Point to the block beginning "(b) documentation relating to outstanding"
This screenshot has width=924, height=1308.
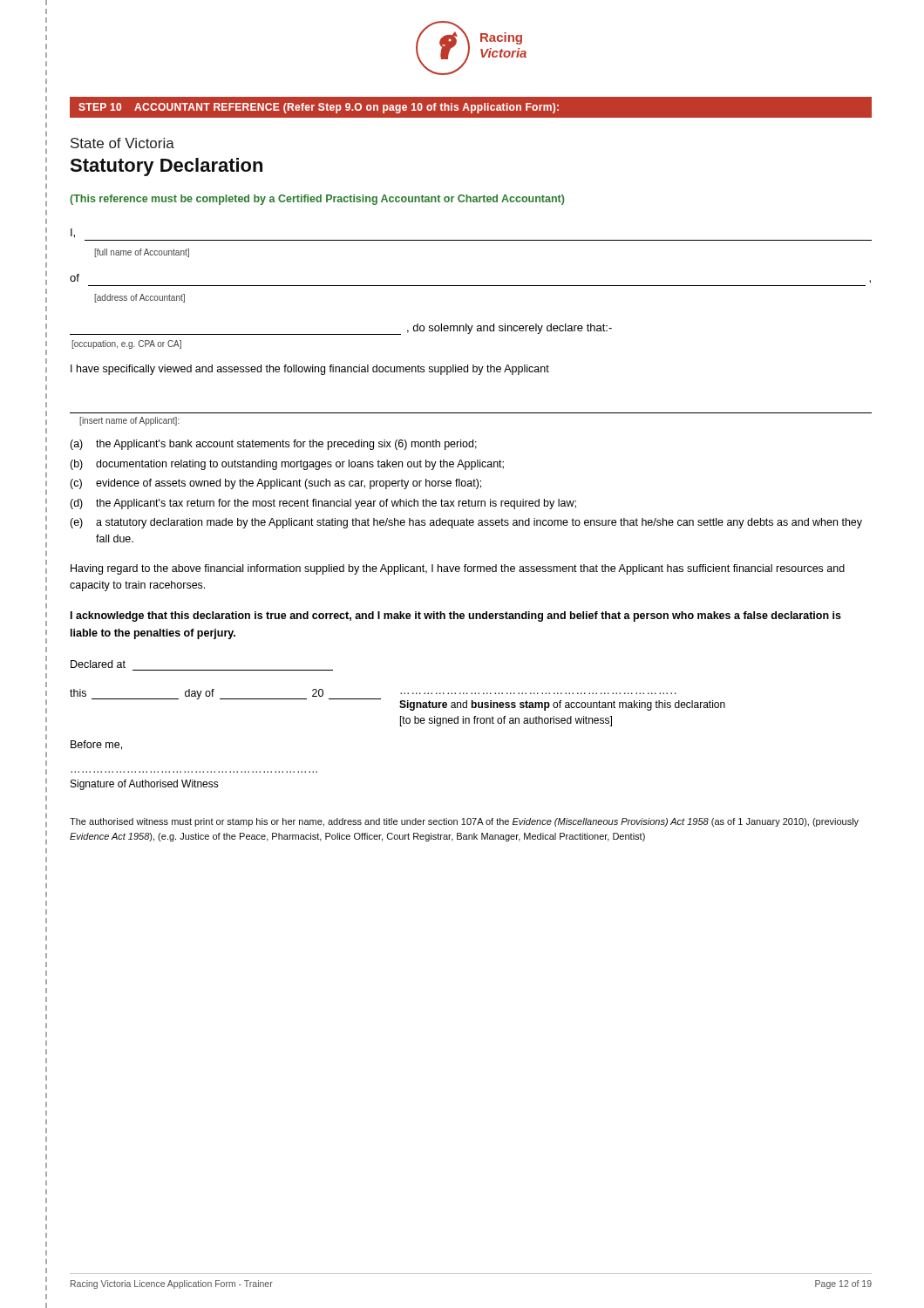click(471, 464)
